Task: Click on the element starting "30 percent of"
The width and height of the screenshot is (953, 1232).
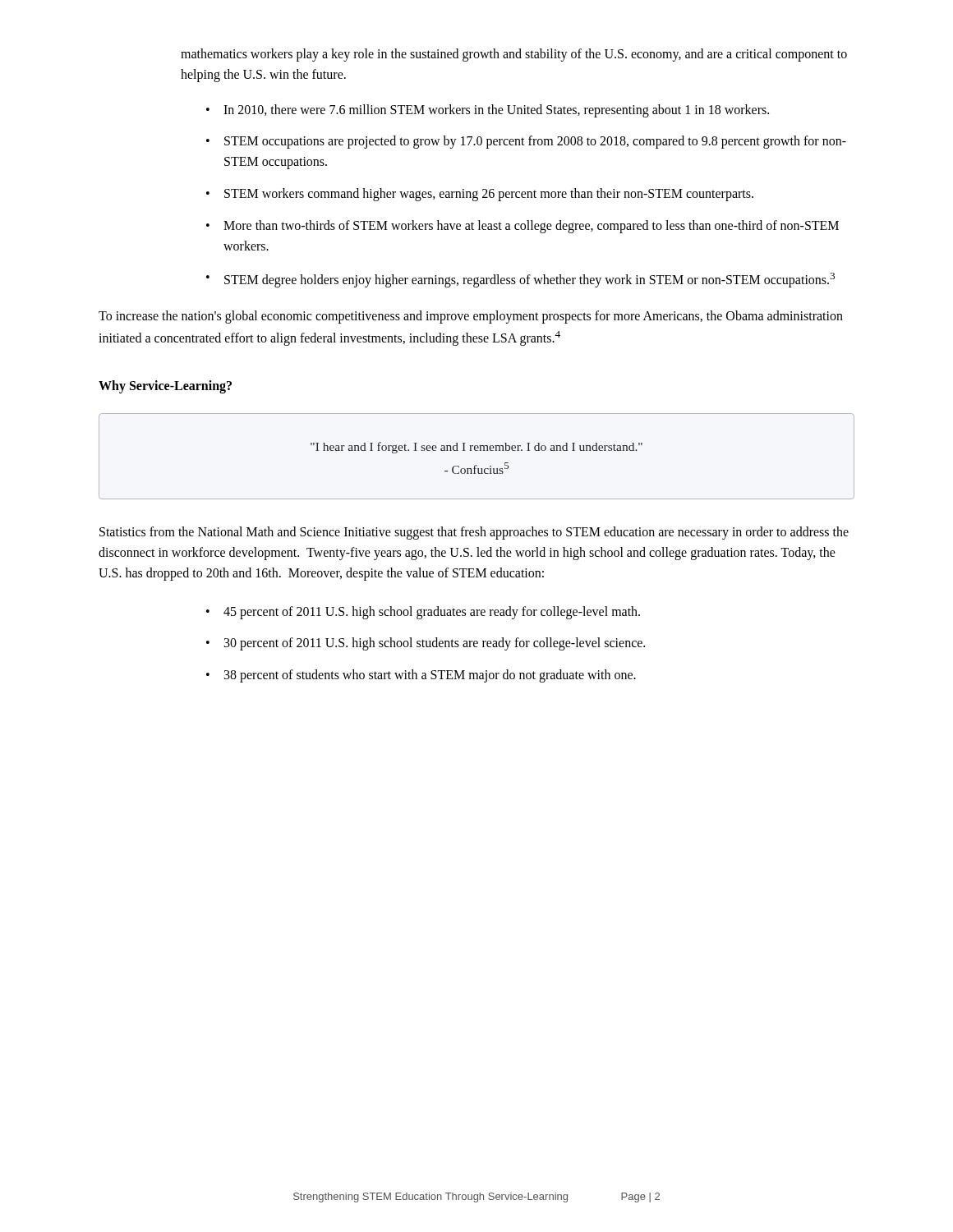Action: (x=435, y=643)
